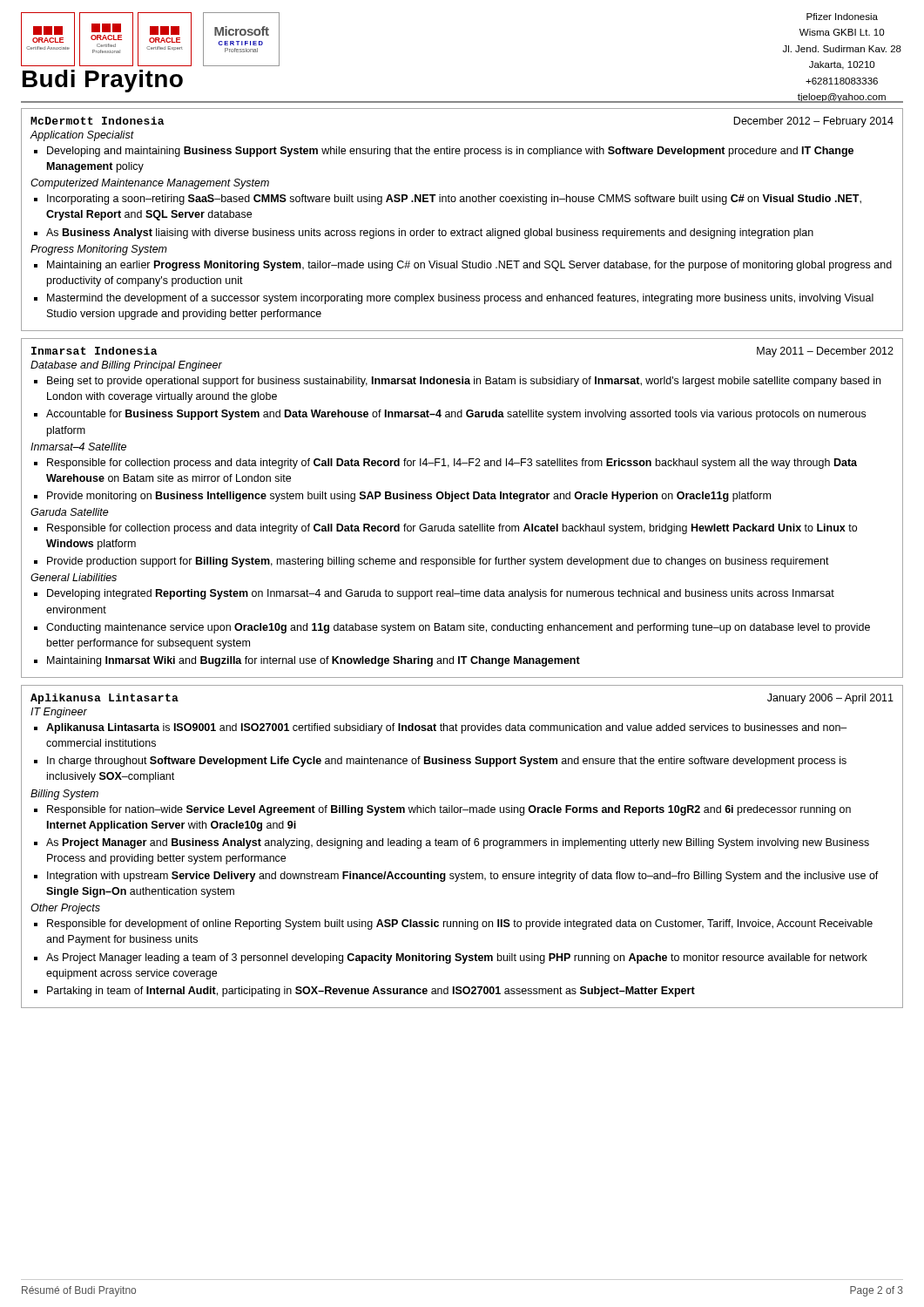Point to "Budi Prayitno"
Viewport: 924px width, 1307px height.
pos(102,79)
